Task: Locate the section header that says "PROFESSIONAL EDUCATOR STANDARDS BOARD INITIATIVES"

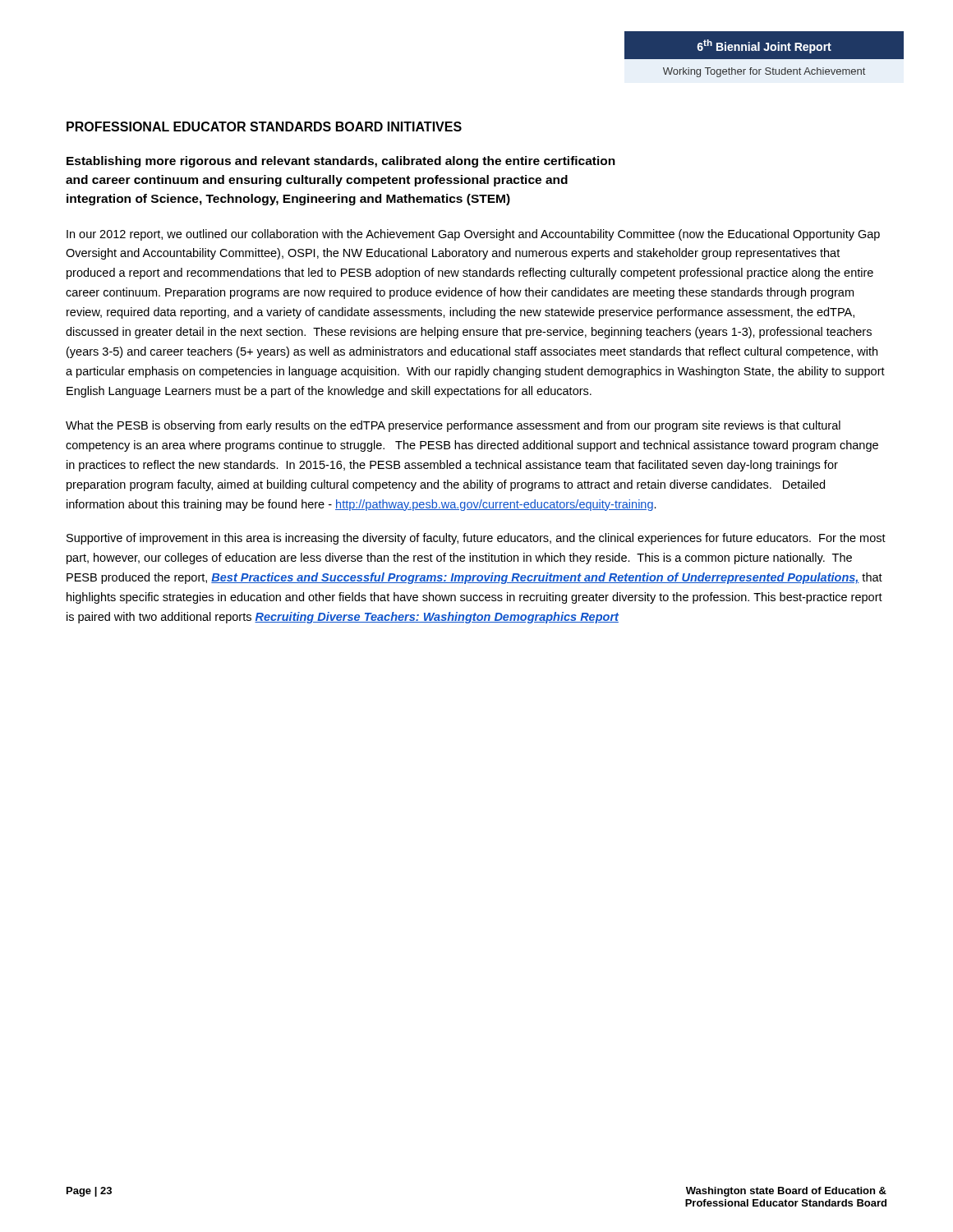Action: tap(264, 127)
